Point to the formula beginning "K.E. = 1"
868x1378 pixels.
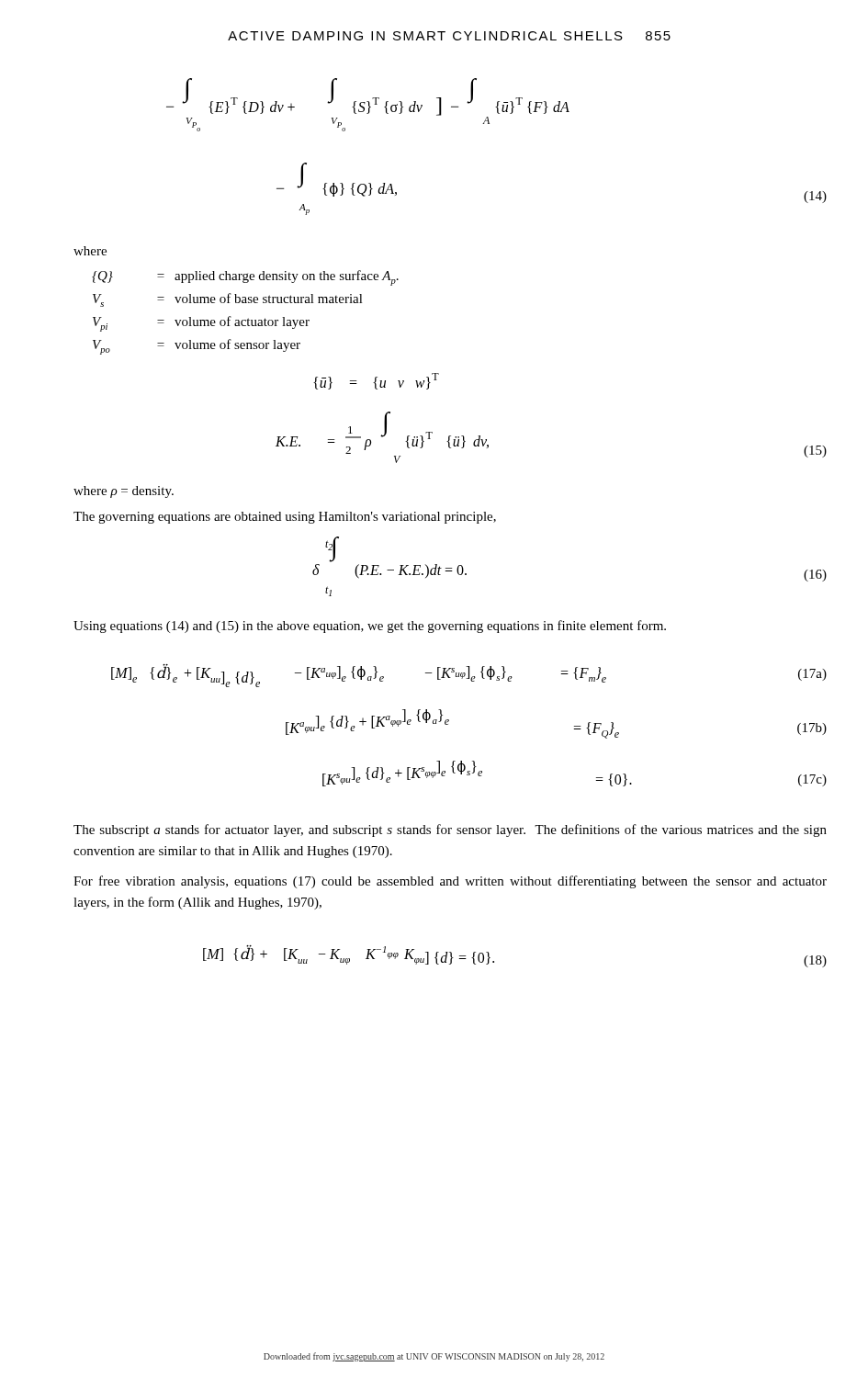click(x=478, y=441)
